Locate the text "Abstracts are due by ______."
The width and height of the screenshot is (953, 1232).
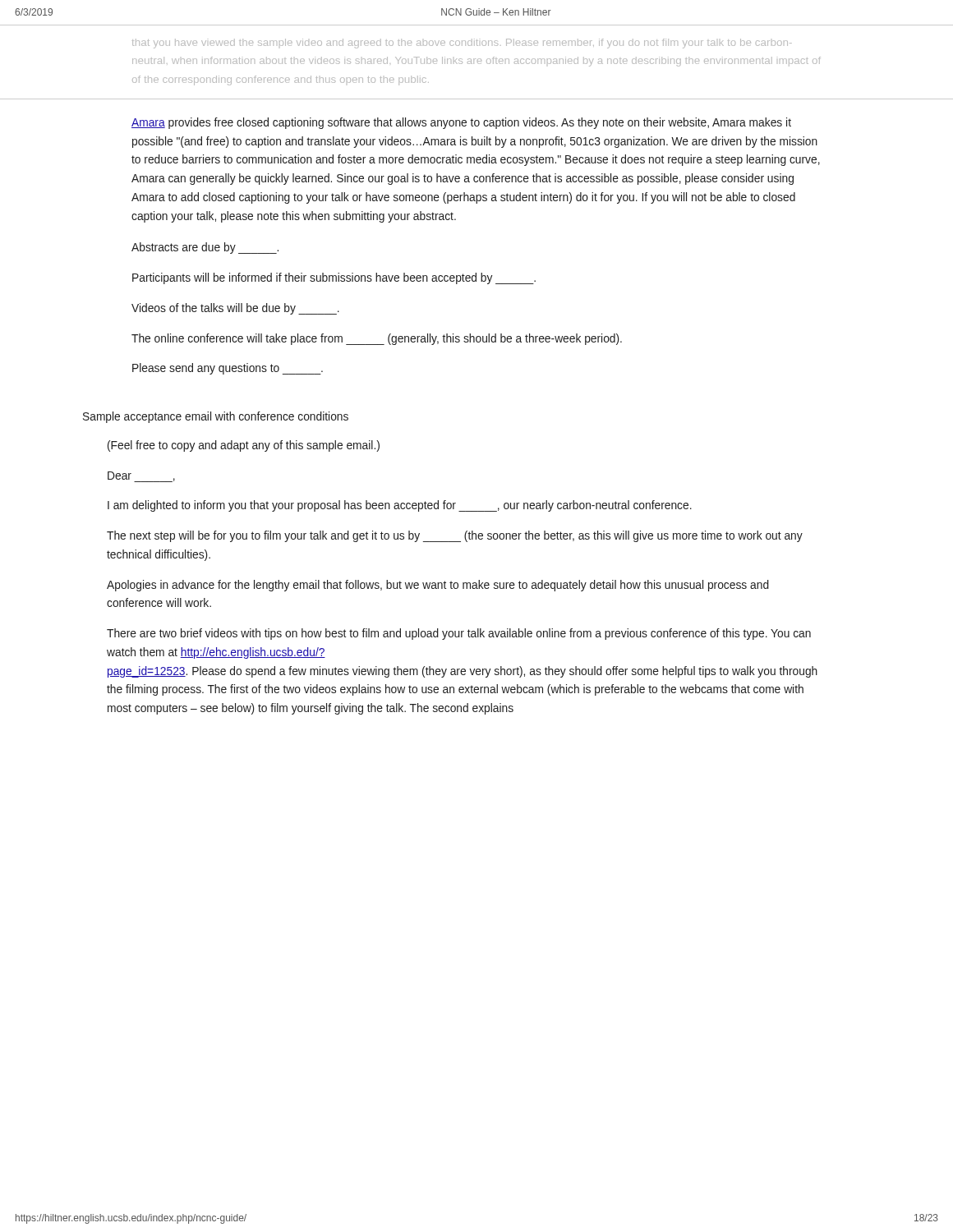point(205,248)
